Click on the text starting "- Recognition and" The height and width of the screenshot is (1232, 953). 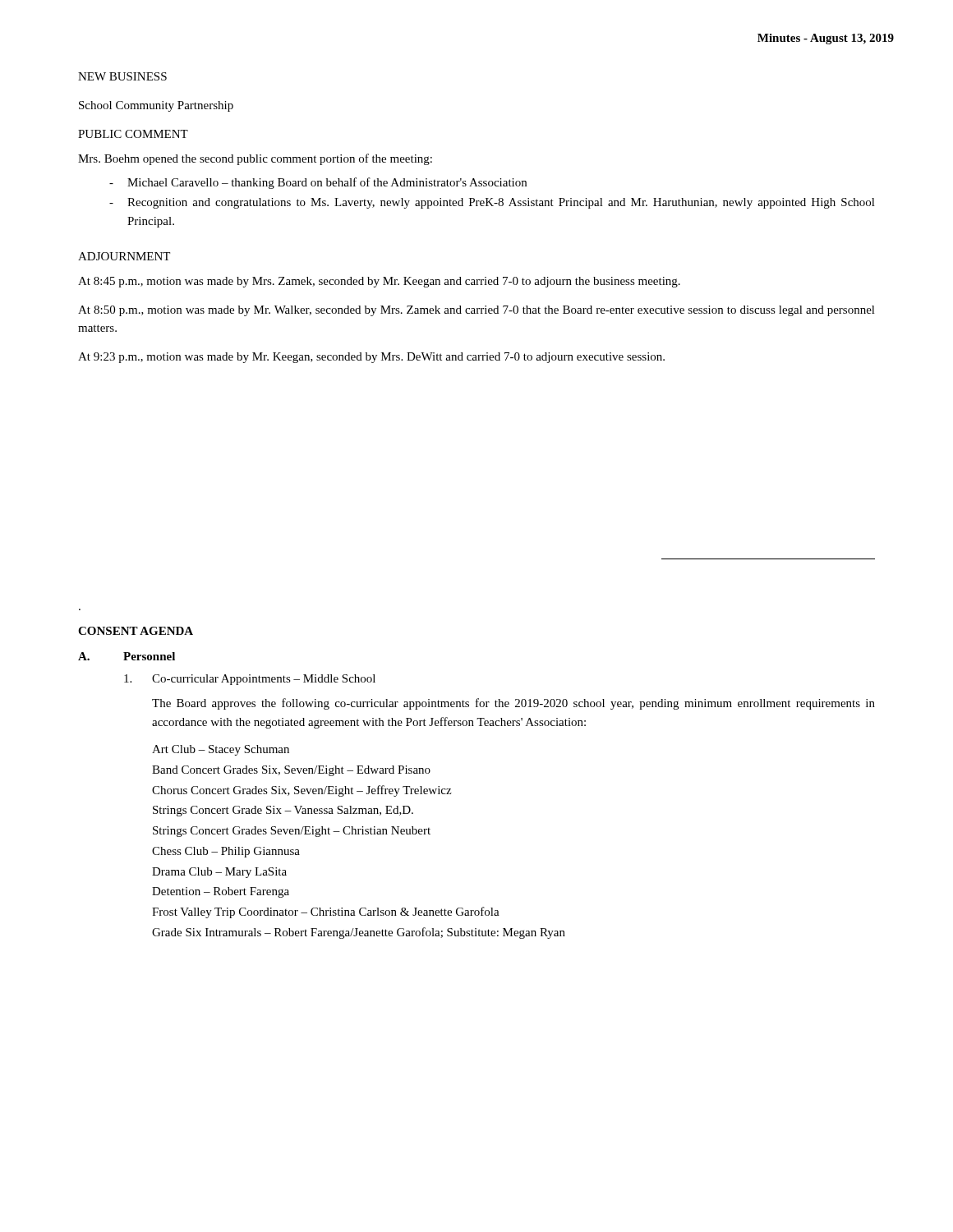point(492,212)
